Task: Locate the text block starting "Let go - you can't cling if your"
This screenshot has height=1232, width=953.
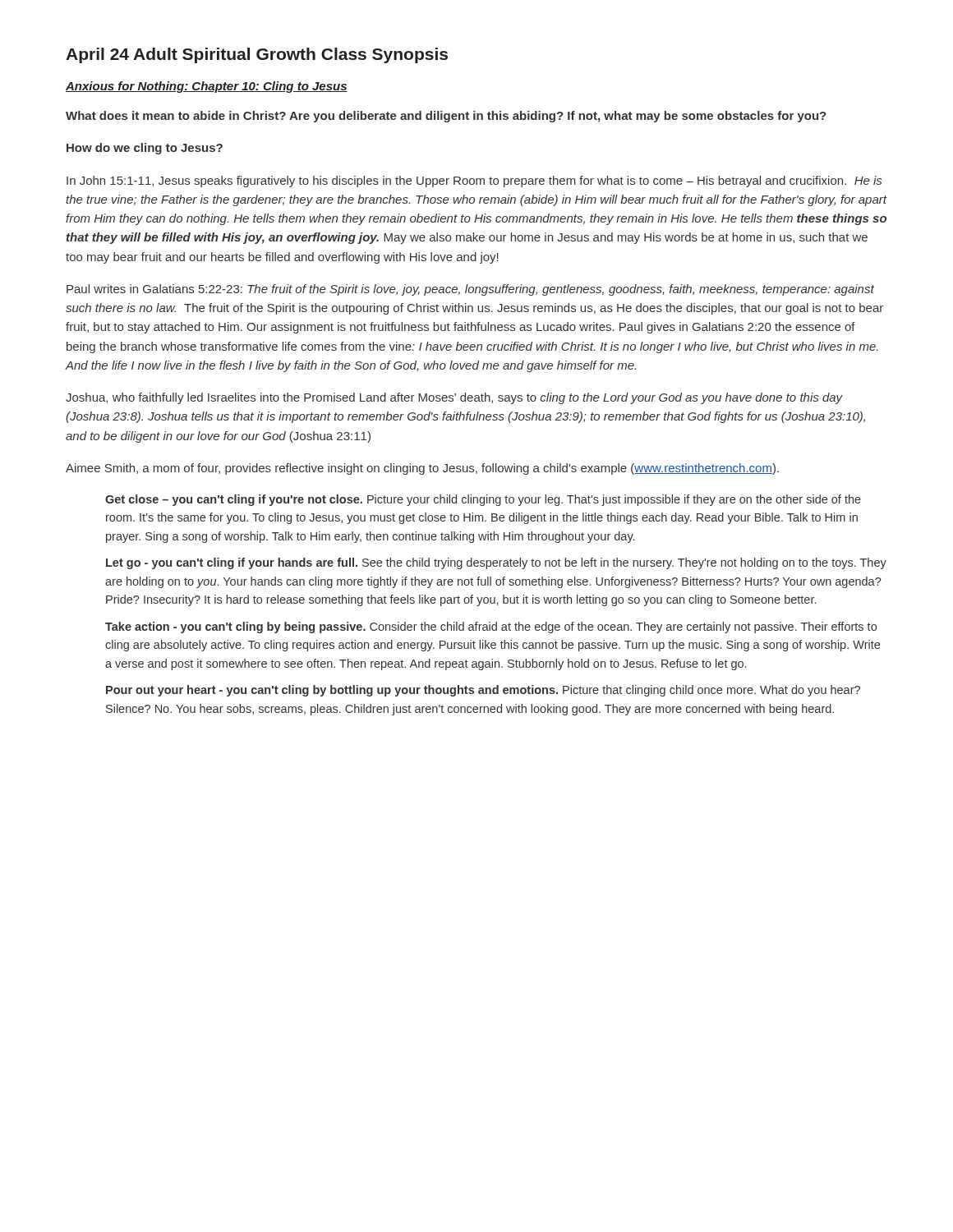Action: [496, 581]
